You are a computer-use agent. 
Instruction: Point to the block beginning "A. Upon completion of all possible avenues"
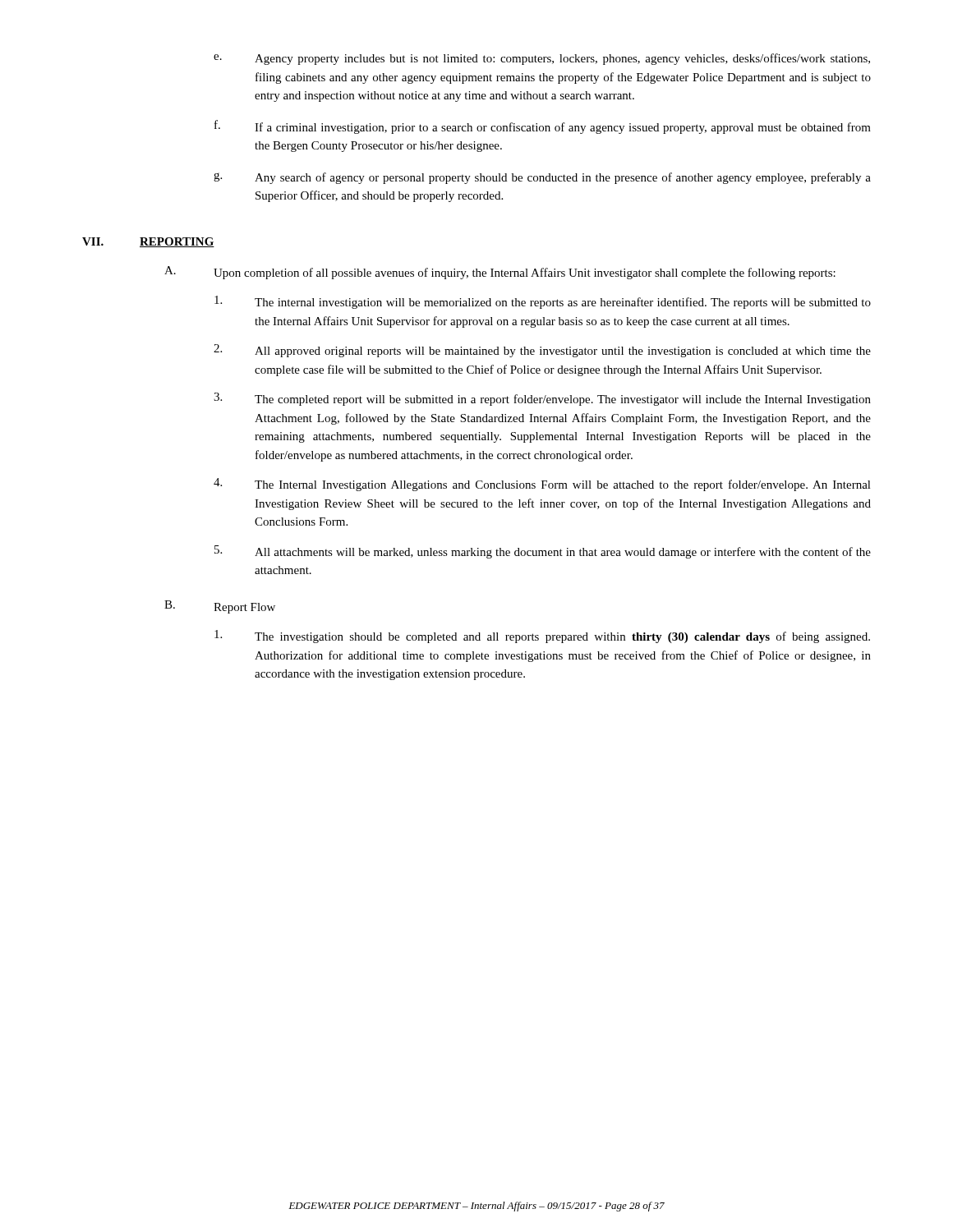518,273
